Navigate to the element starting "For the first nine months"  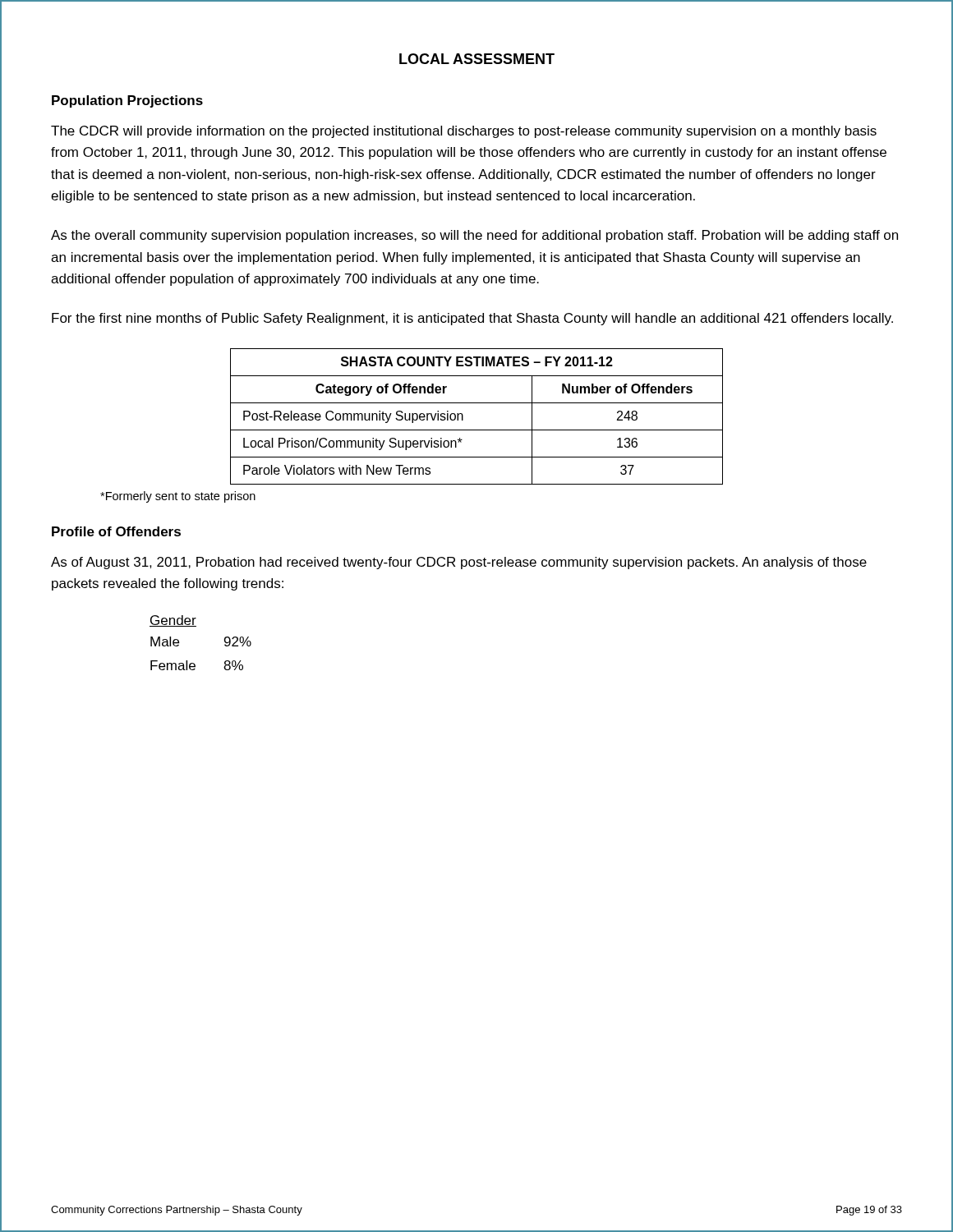[x=473, y=319]
